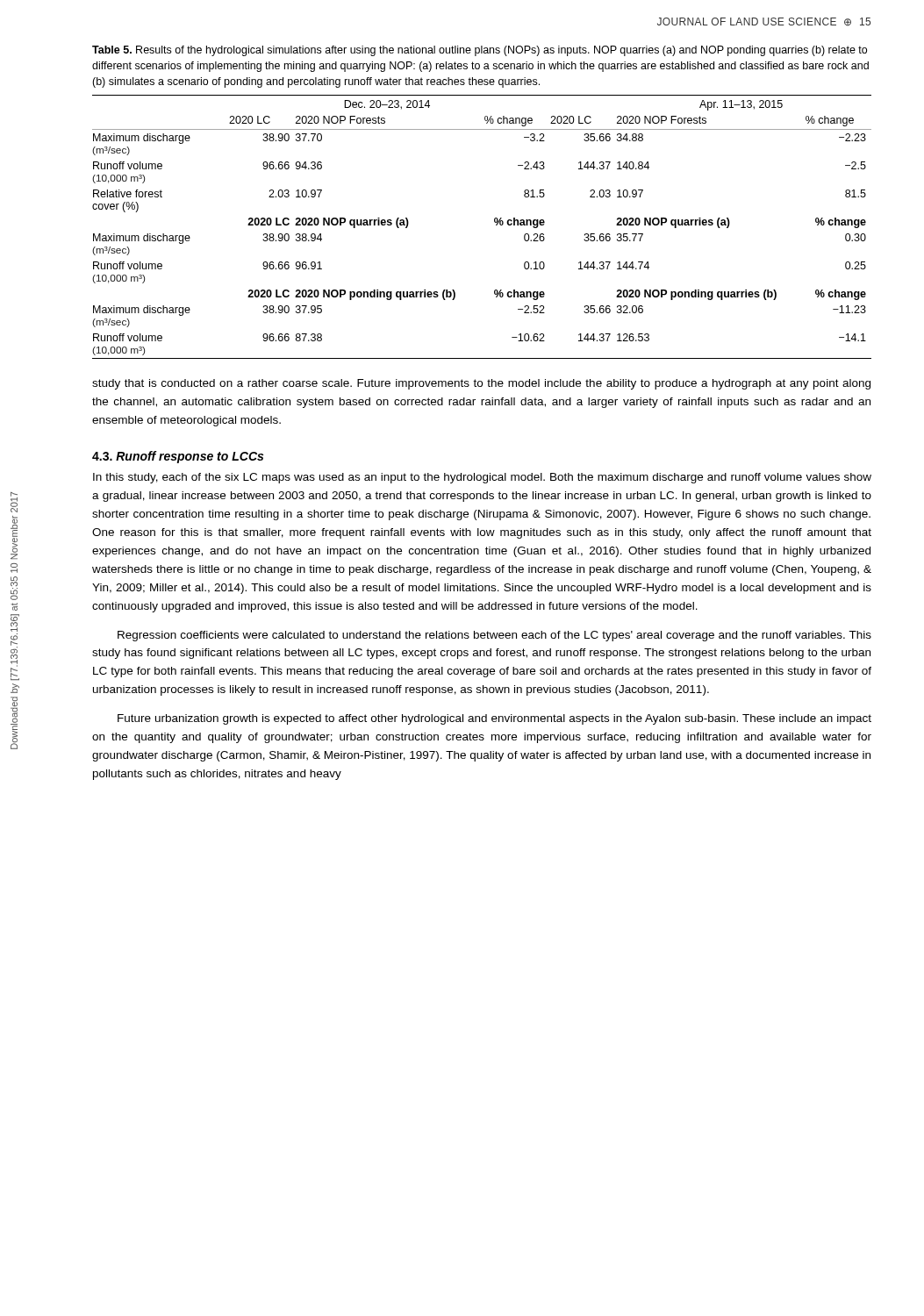Where is the passage that starts "In this study,"?
Viewport: 924px width, 1316px height.
pyautogui.click(x=482, y=541)
